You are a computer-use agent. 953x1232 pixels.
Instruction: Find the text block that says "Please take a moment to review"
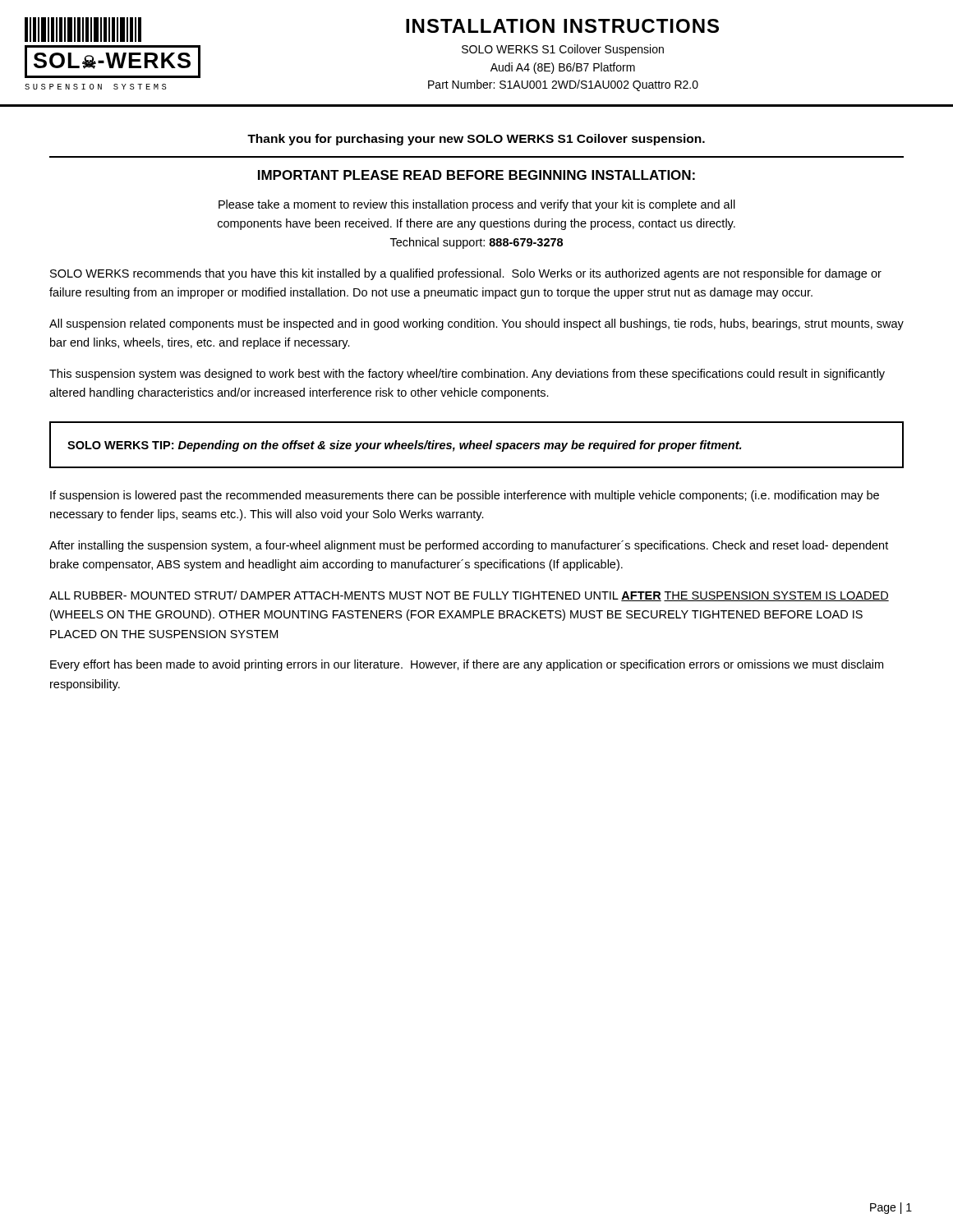(x=476, y=224)
